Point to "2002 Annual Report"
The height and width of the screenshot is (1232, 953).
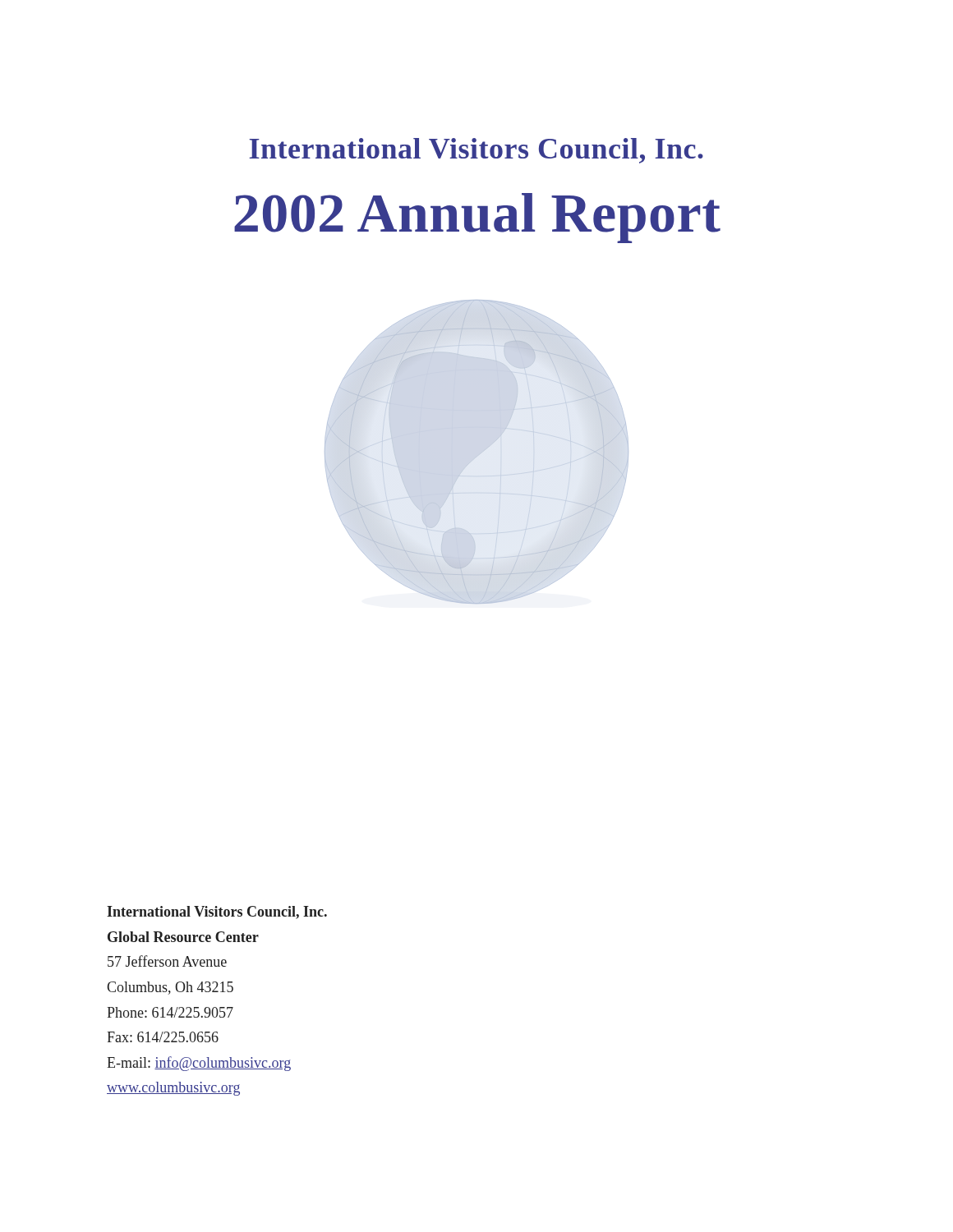(x=476, y=213)
